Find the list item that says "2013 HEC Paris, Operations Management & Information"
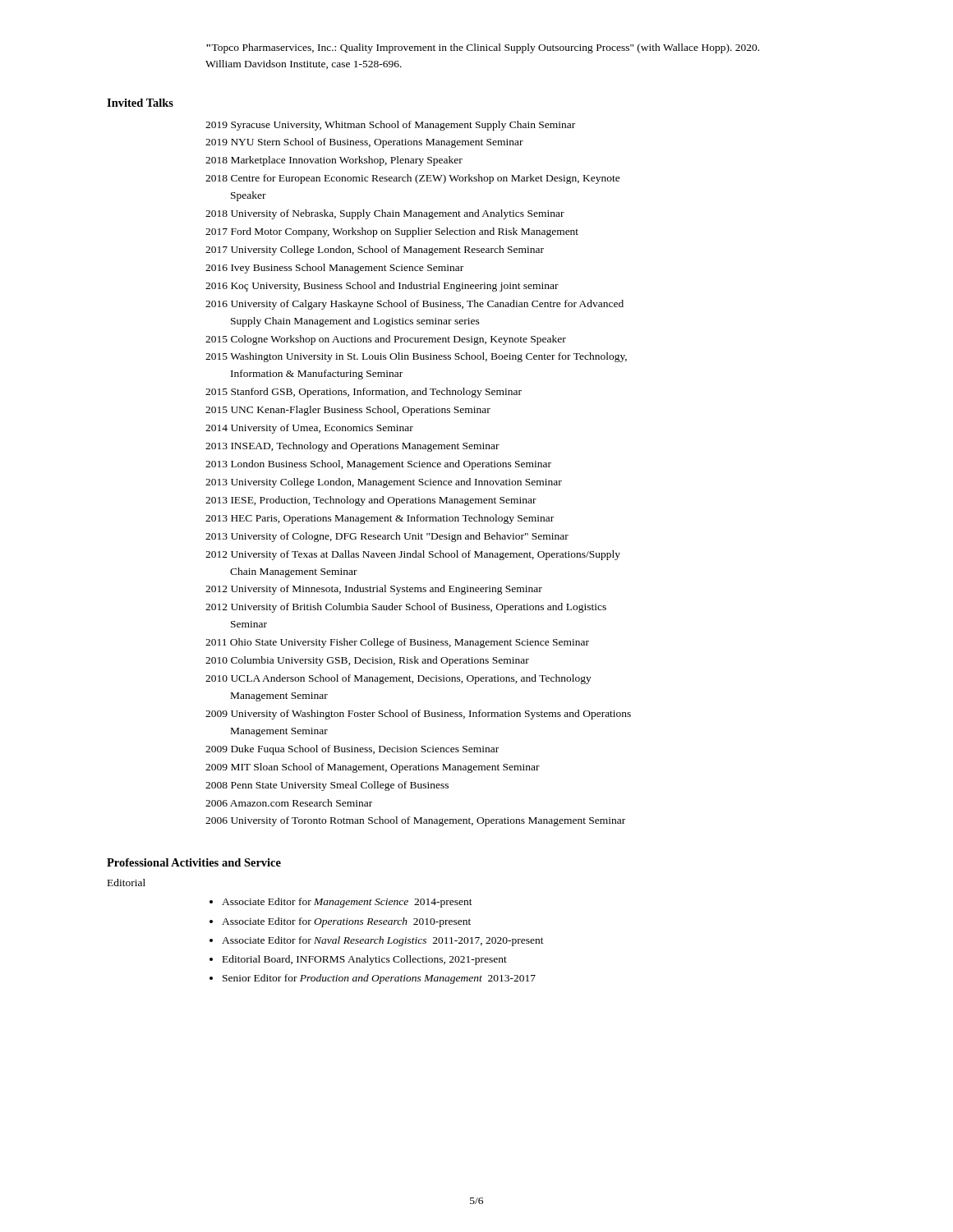Viewport: 953px width, 1232px height. pyautogui.click(x=380, y=518)
